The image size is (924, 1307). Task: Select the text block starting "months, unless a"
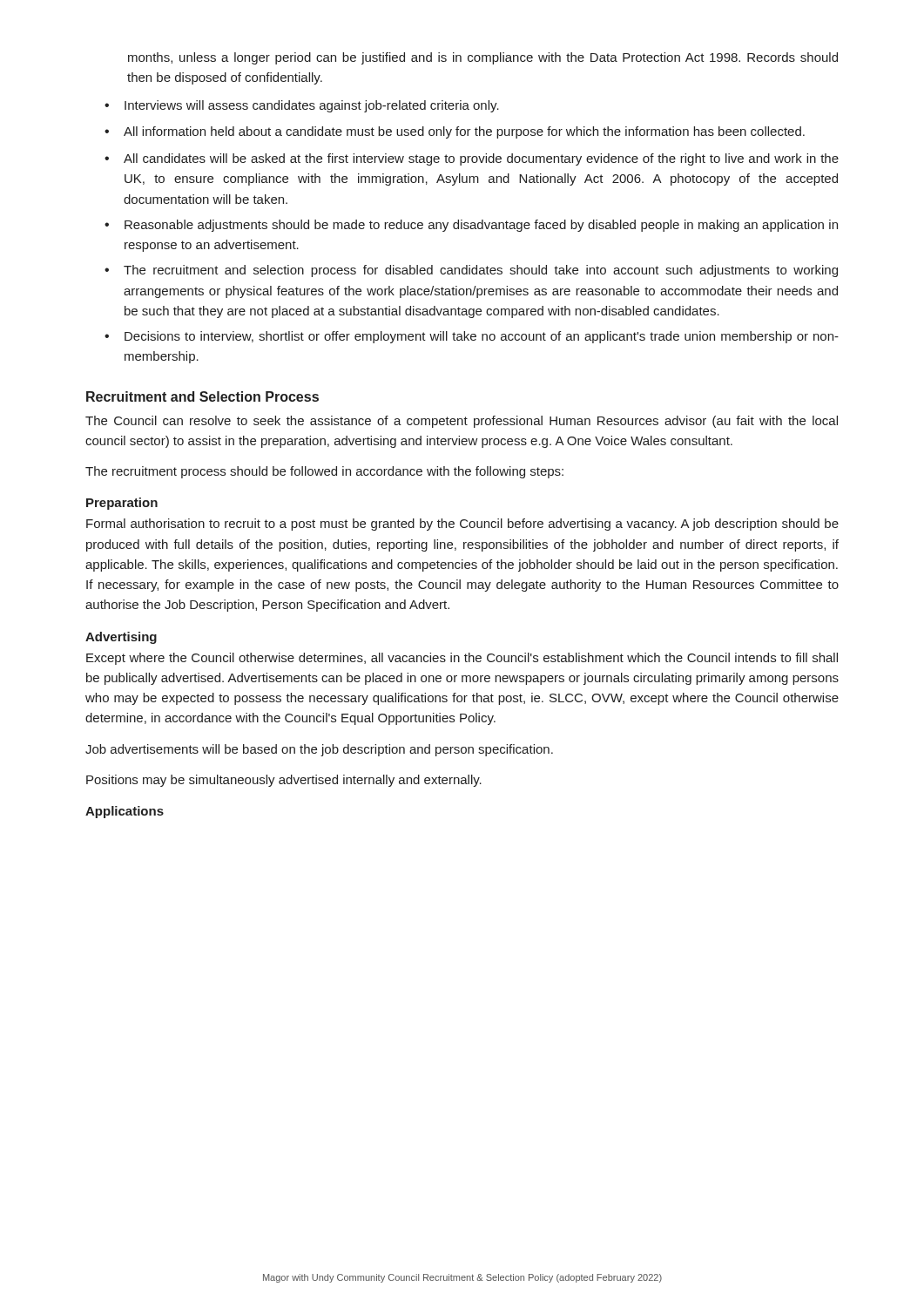point(483,67)
